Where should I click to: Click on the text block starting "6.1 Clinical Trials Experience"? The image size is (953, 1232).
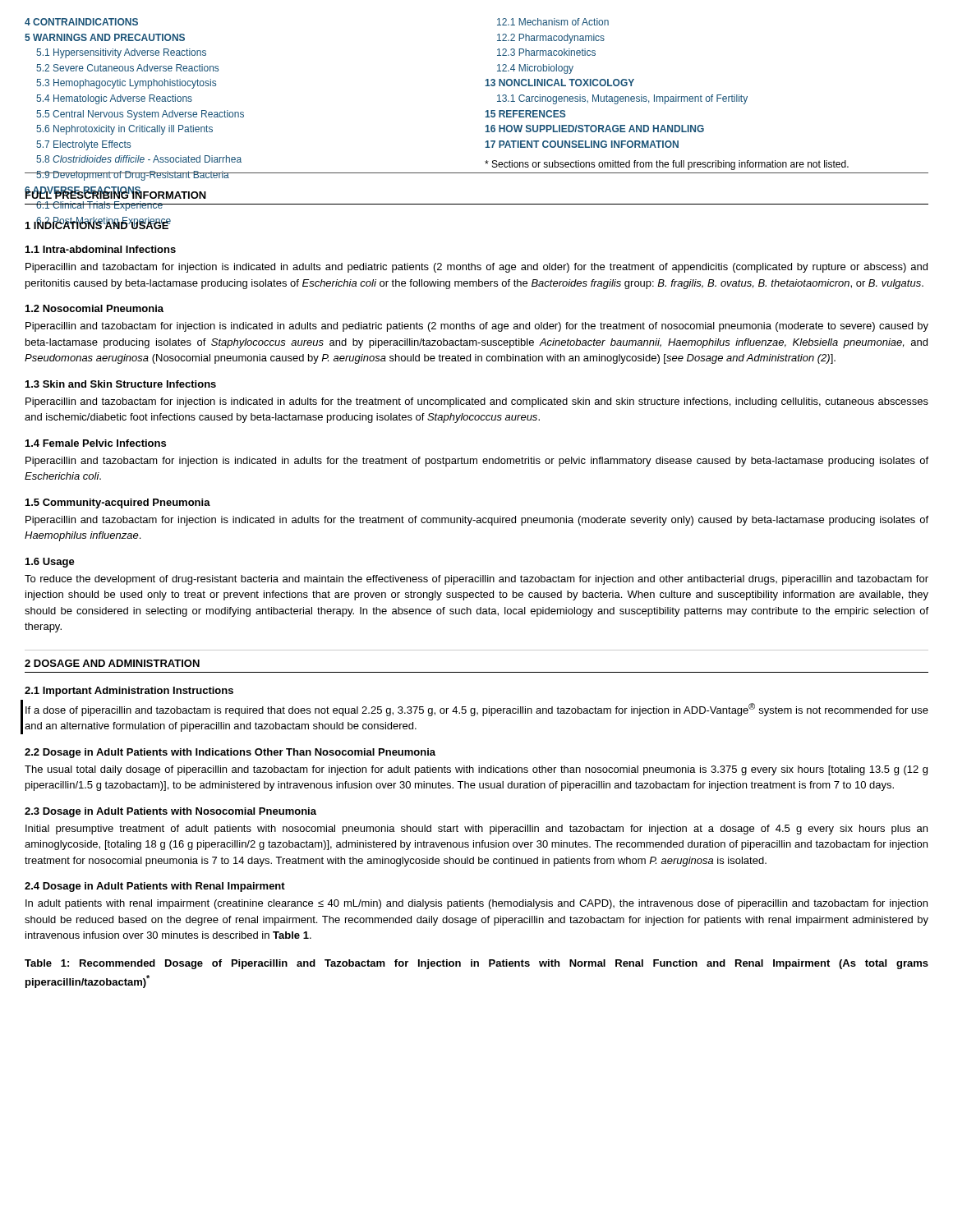point(246,206)
